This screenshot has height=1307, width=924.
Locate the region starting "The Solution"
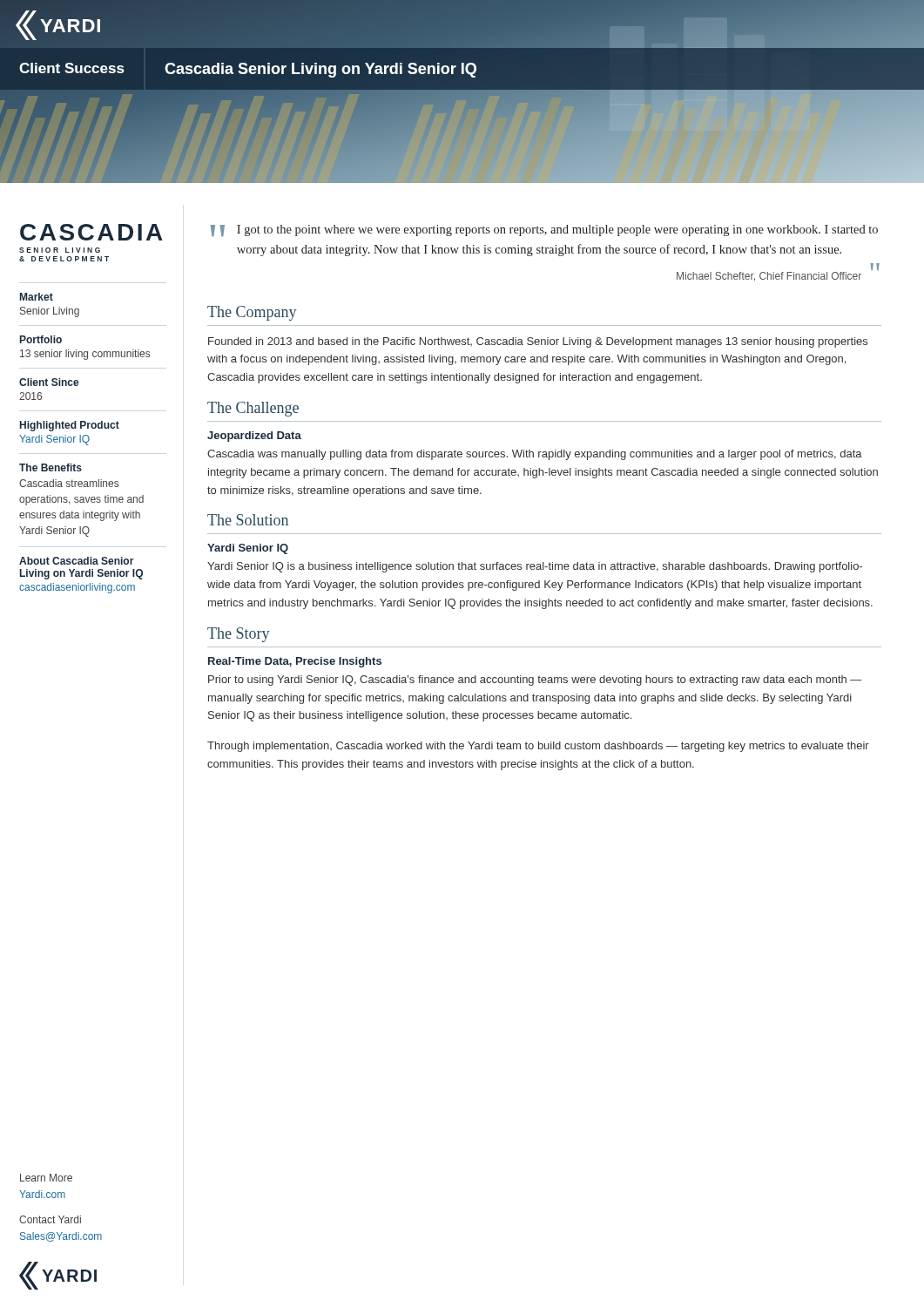(248, 521)
